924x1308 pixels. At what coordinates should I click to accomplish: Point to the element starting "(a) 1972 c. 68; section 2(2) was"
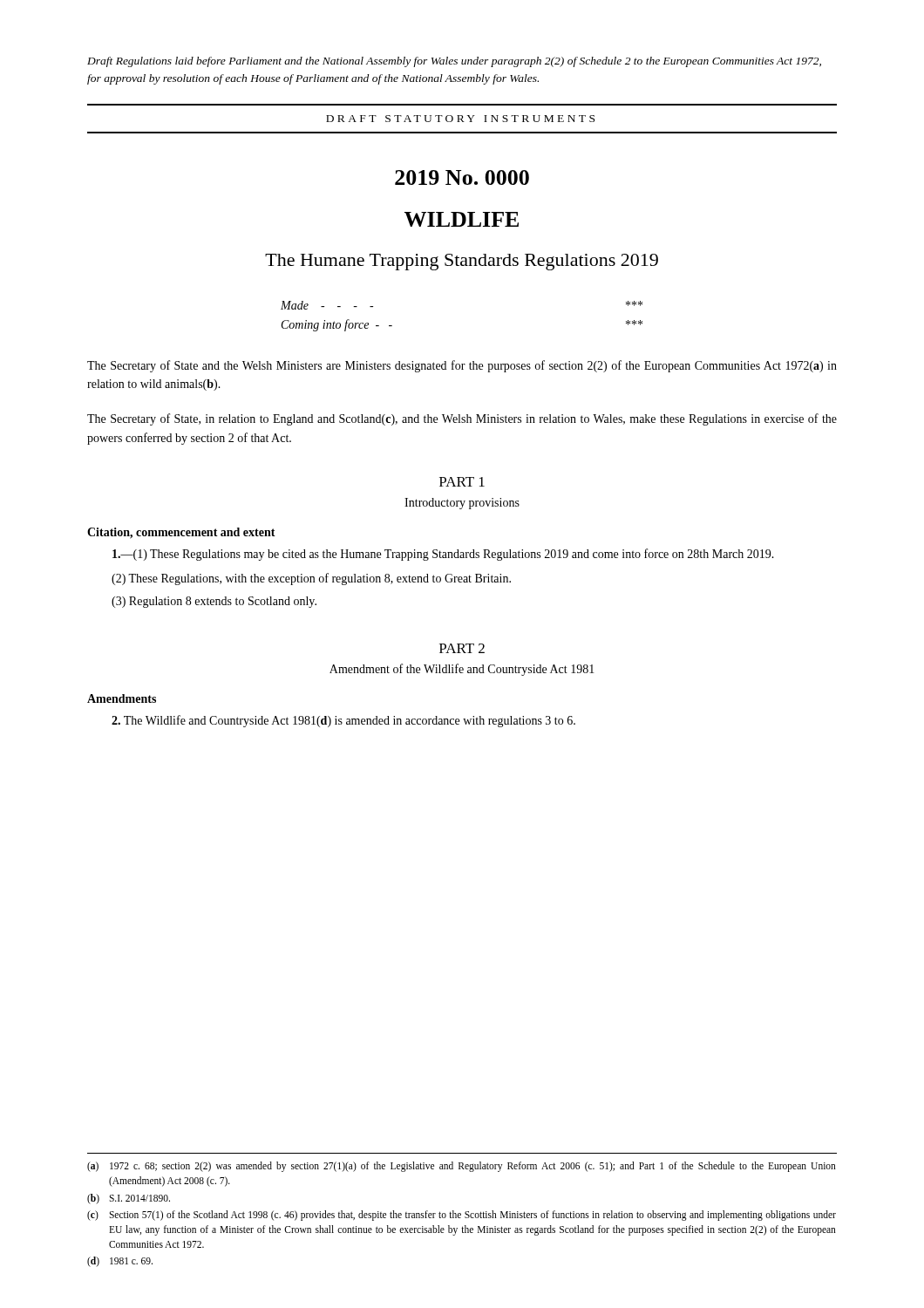[x=461, y=1174]
